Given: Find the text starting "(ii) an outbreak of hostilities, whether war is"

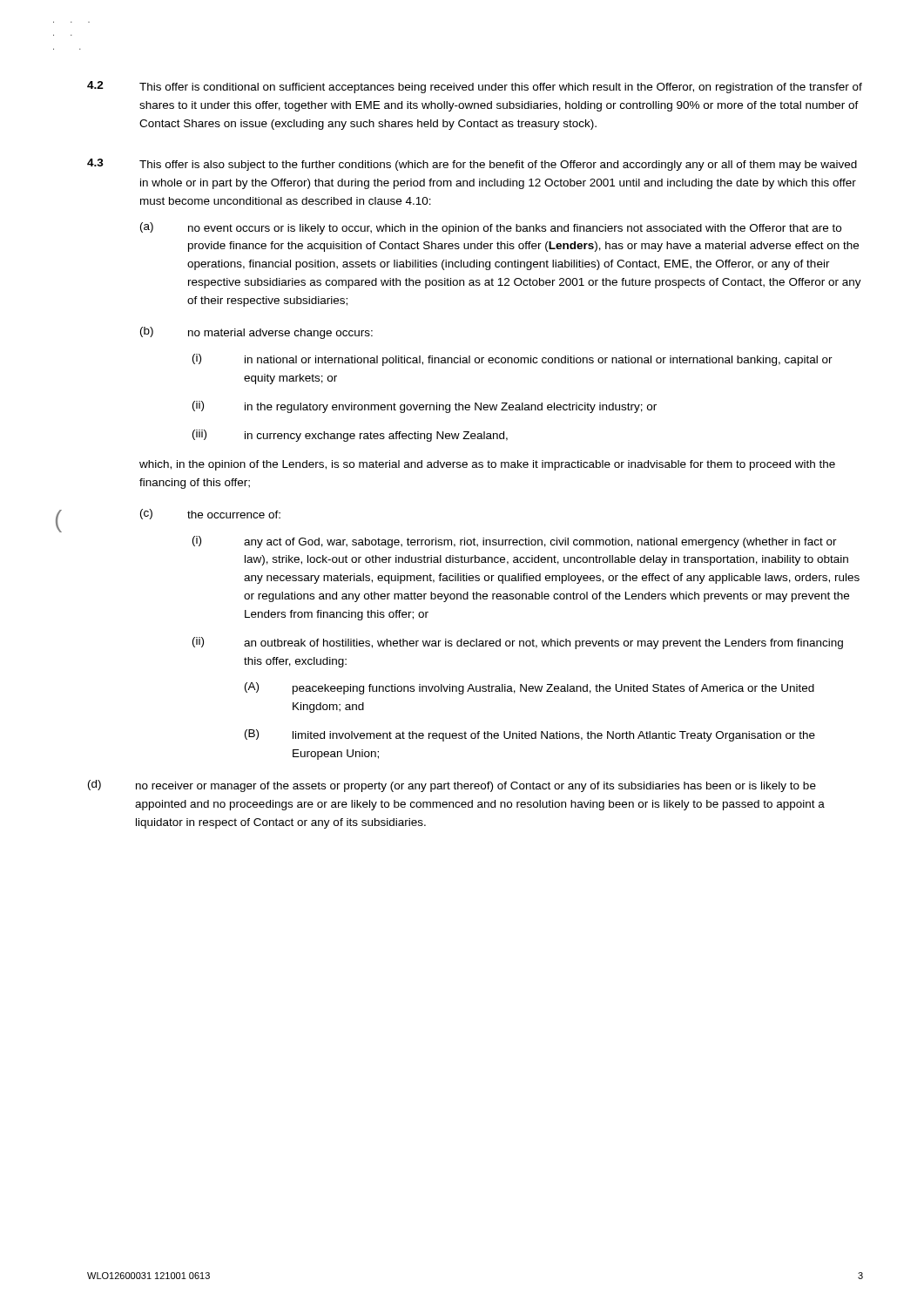Looking at the screenshot, I should coord(527,653).
